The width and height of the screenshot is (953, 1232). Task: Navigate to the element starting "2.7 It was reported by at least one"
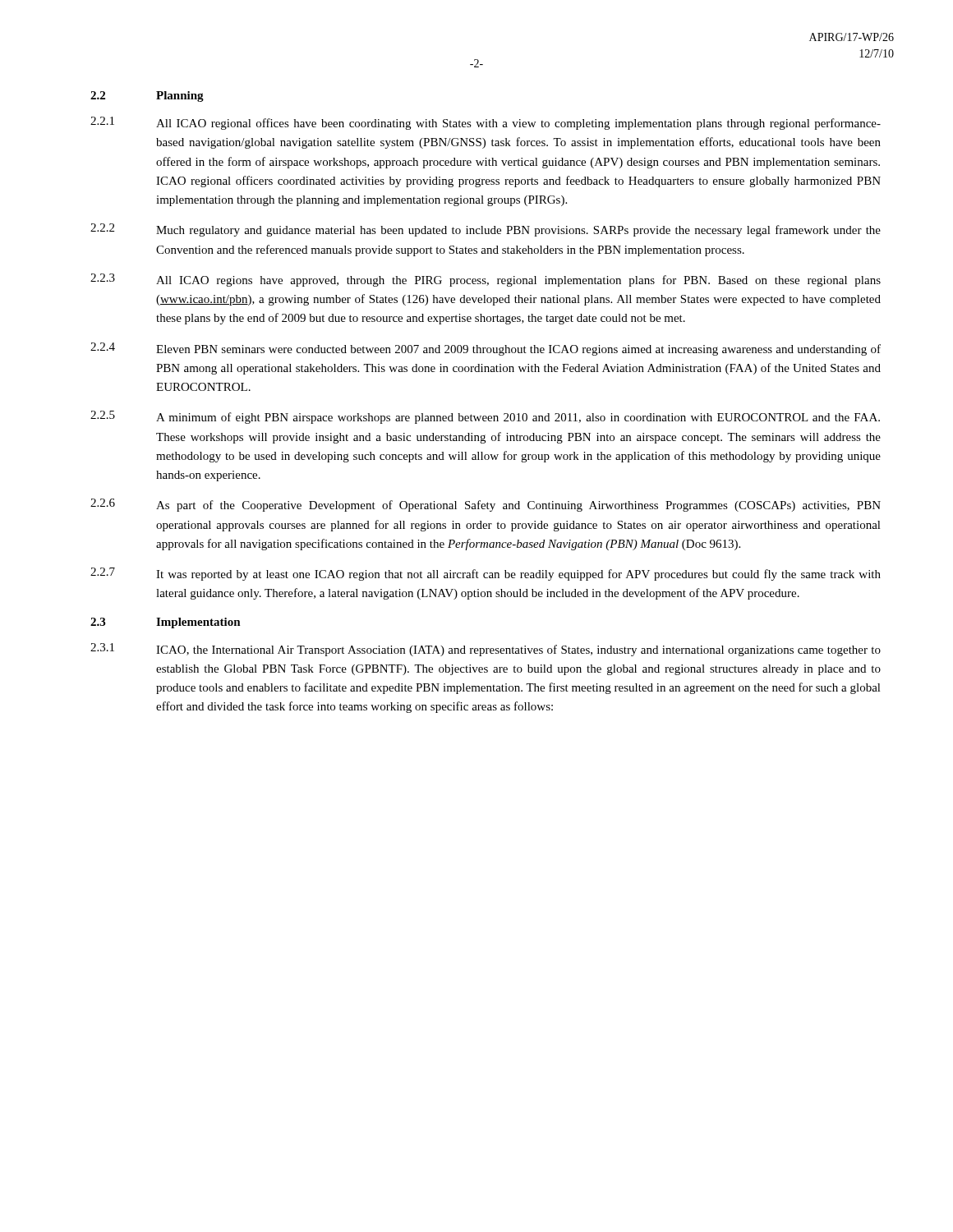point(486,584)
